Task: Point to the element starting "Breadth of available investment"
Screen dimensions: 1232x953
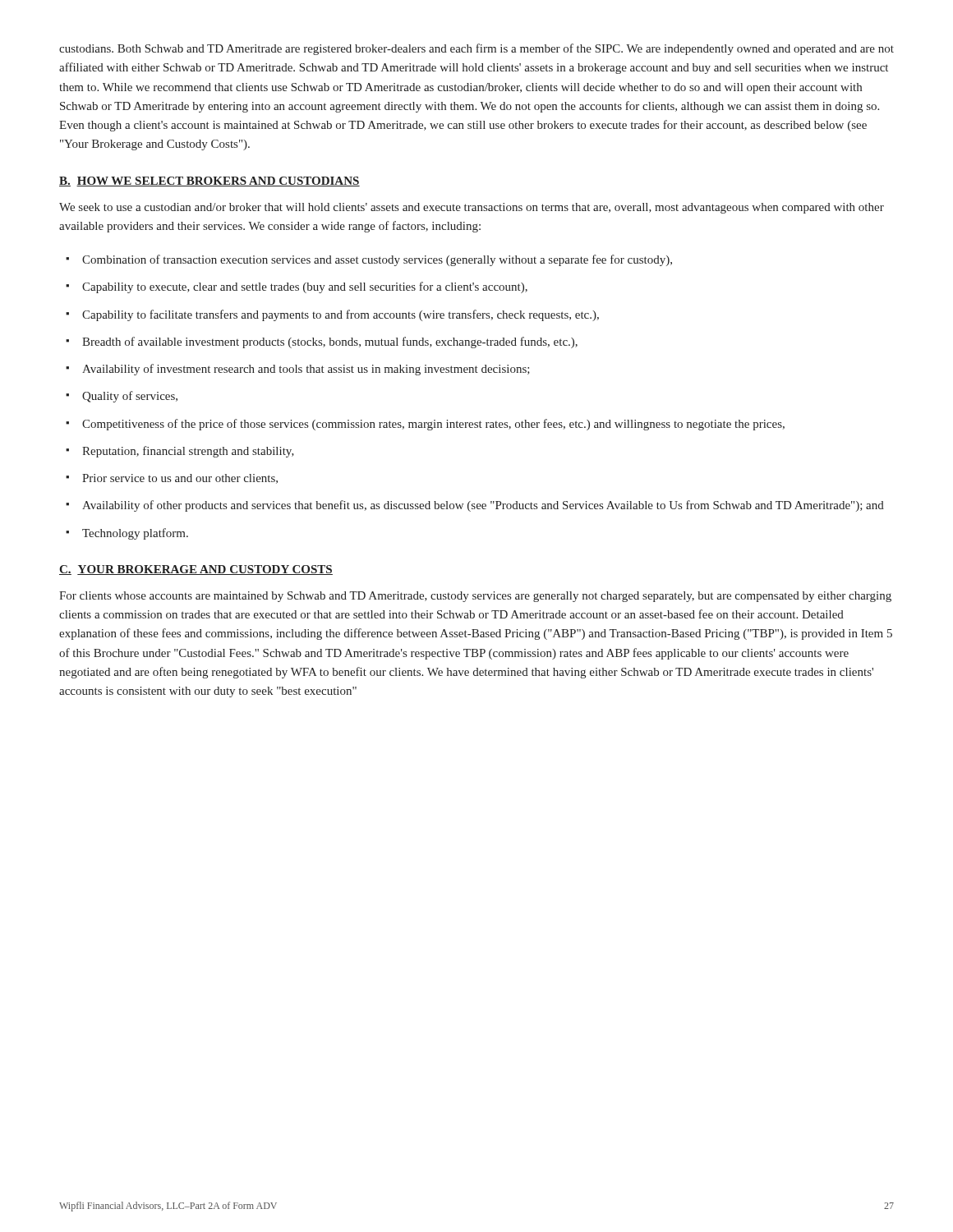Action: point(330,341)
